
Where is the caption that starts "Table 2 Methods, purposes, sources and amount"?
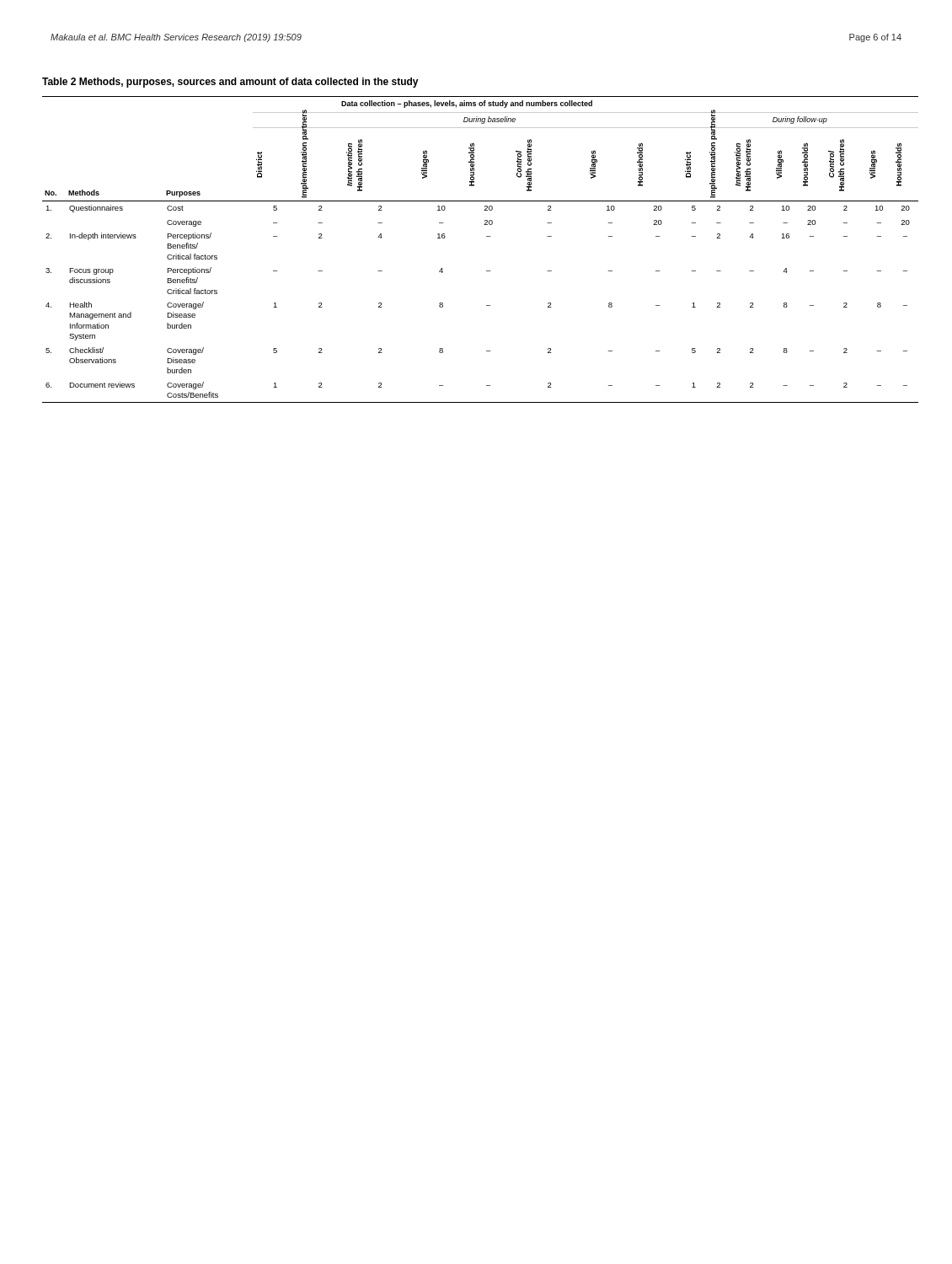230,82
